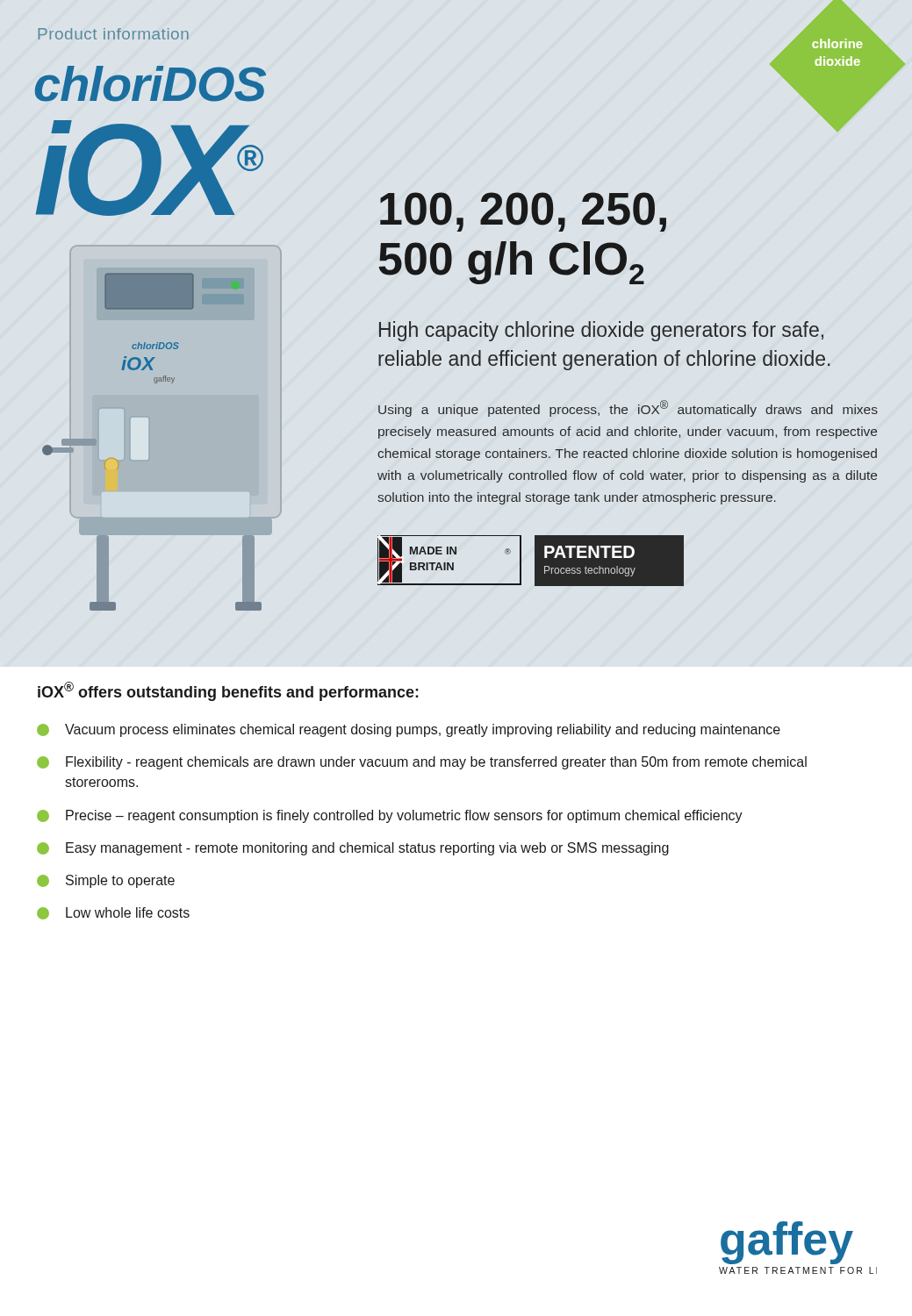912x1316 pixels.
Task: Click on the passage starting "Precise – reagent consumption is"
Action: [390, 815]
